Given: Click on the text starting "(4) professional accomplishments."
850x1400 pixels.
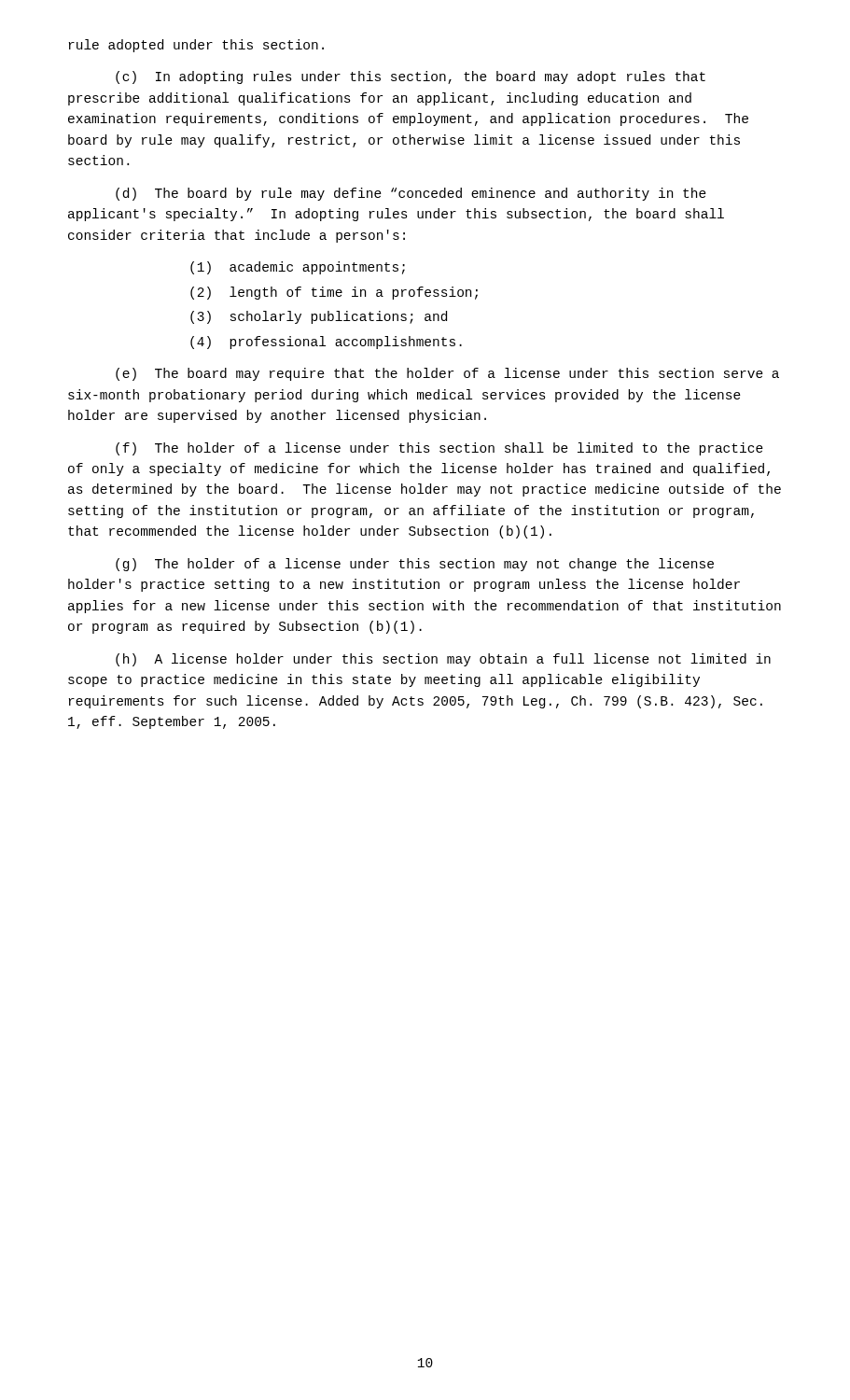Looking at the screenshot, I should 326,343.
